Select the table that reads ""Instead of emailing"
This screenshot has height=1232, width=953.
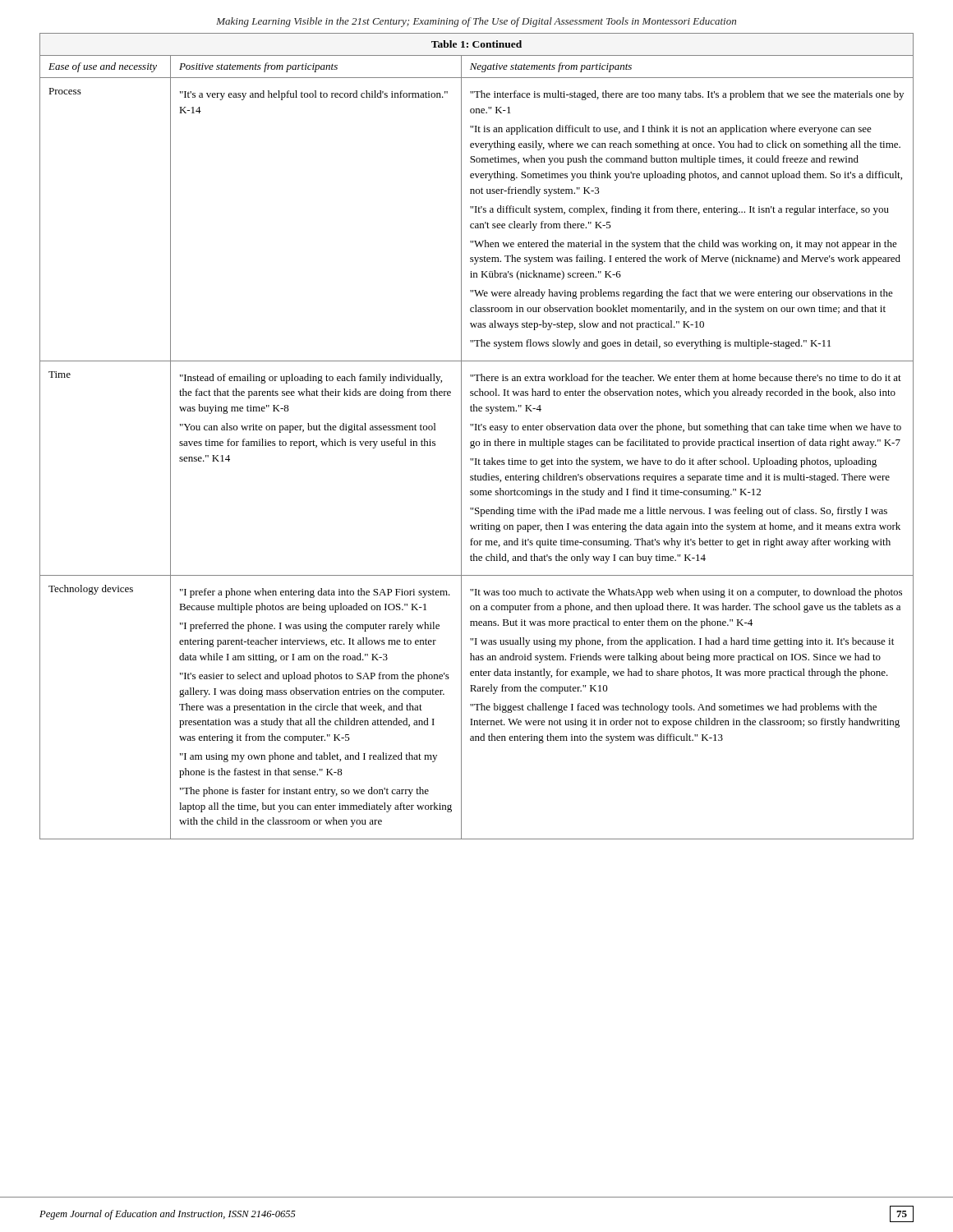(476, 436)
